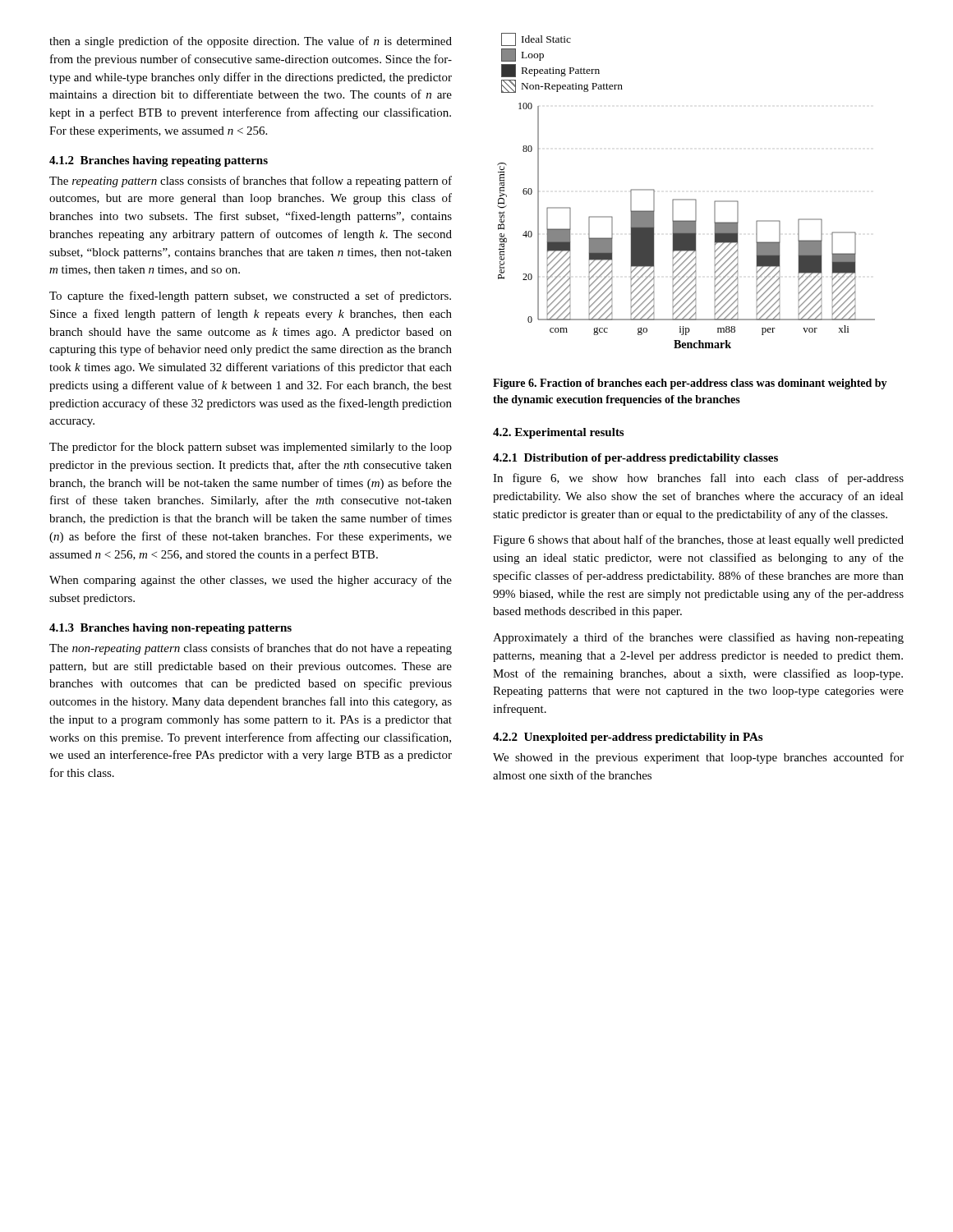Find "4.1.2 Branches having repeating patterns" on this page
953x1232 pixels.
coord(159,160)
